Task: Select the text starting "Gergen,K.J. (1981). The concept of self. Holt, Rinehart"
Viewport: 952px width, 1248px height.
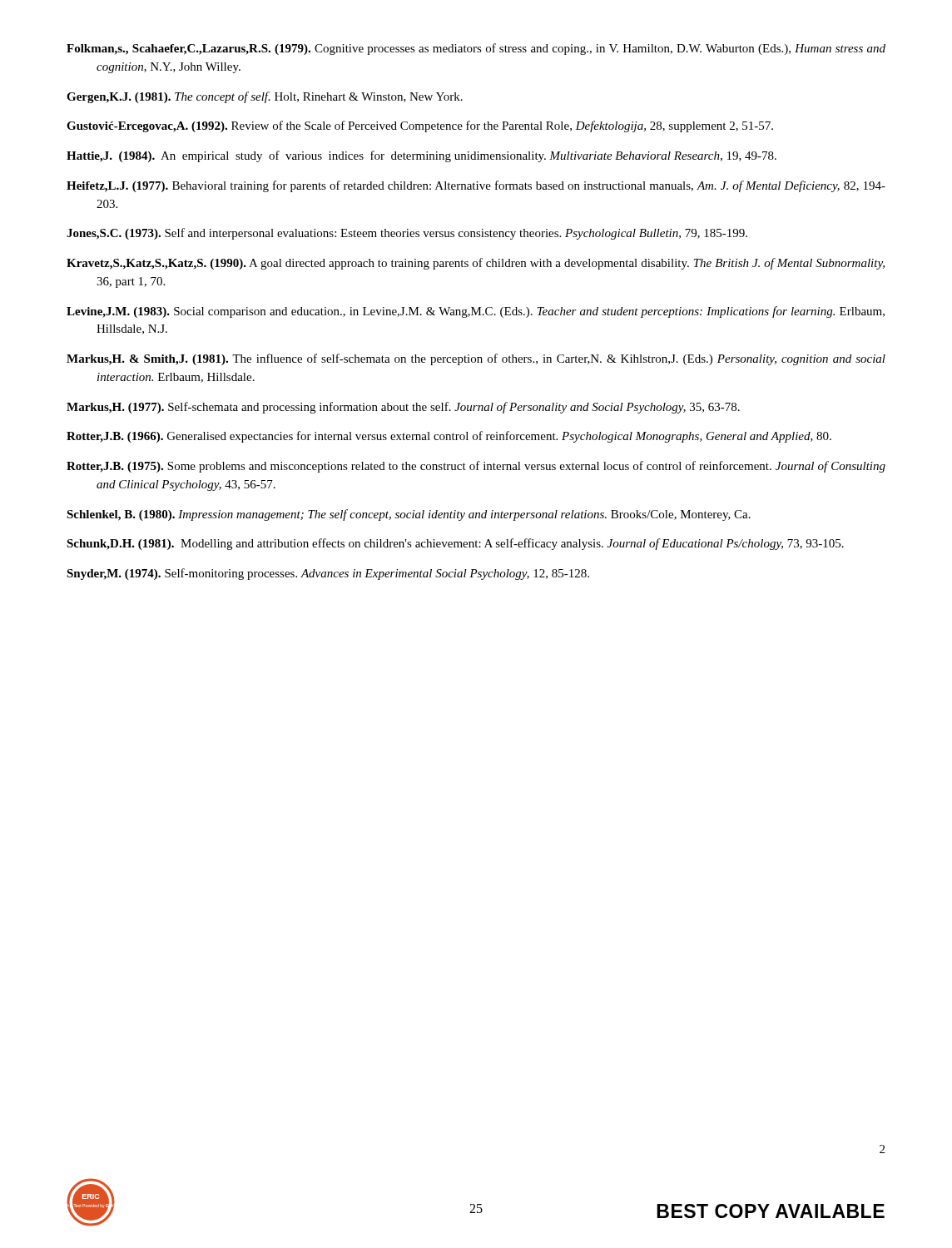Action: click(x=265, y=96)
